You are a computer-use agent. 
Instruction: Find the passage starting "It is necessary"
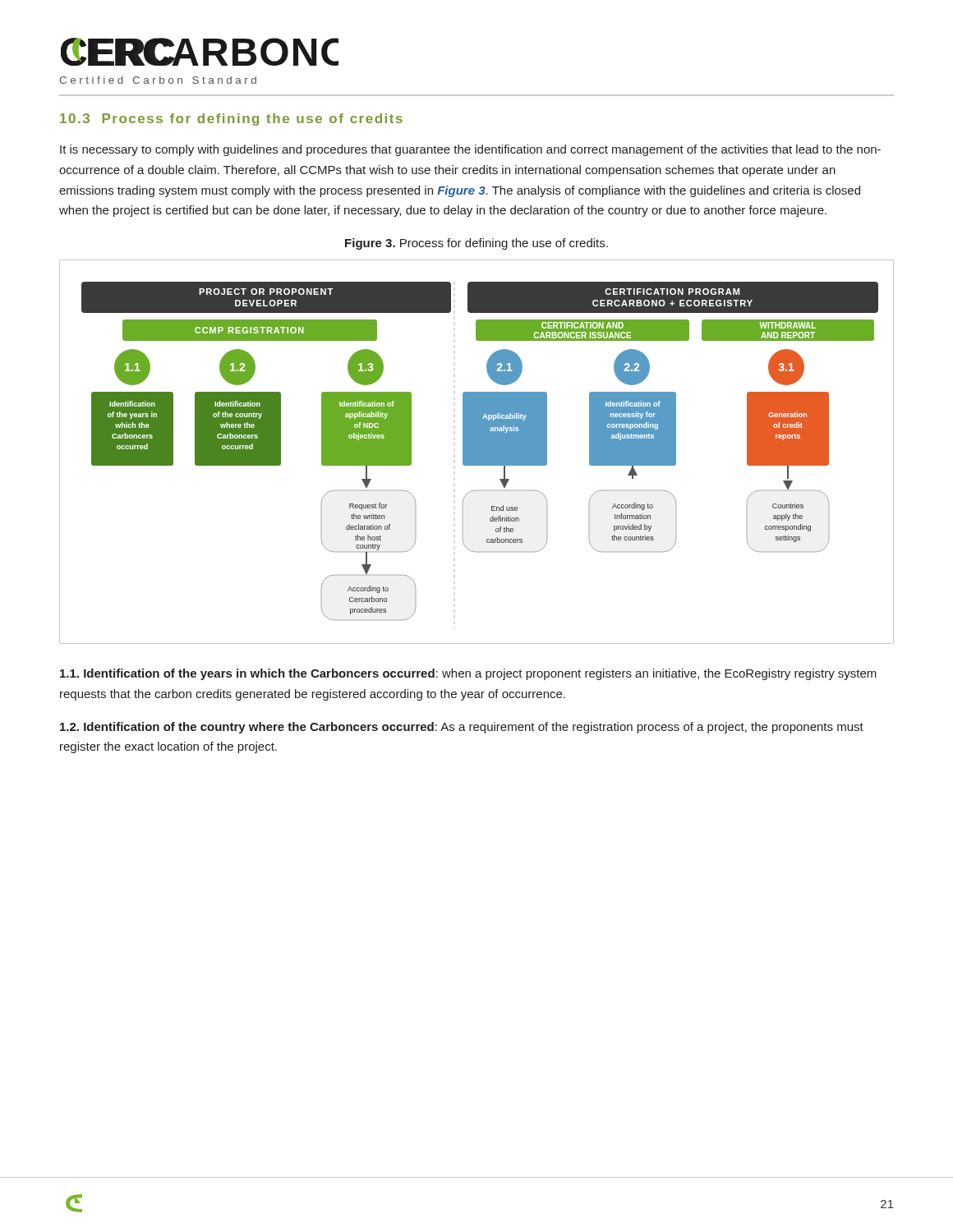(476, 180)
